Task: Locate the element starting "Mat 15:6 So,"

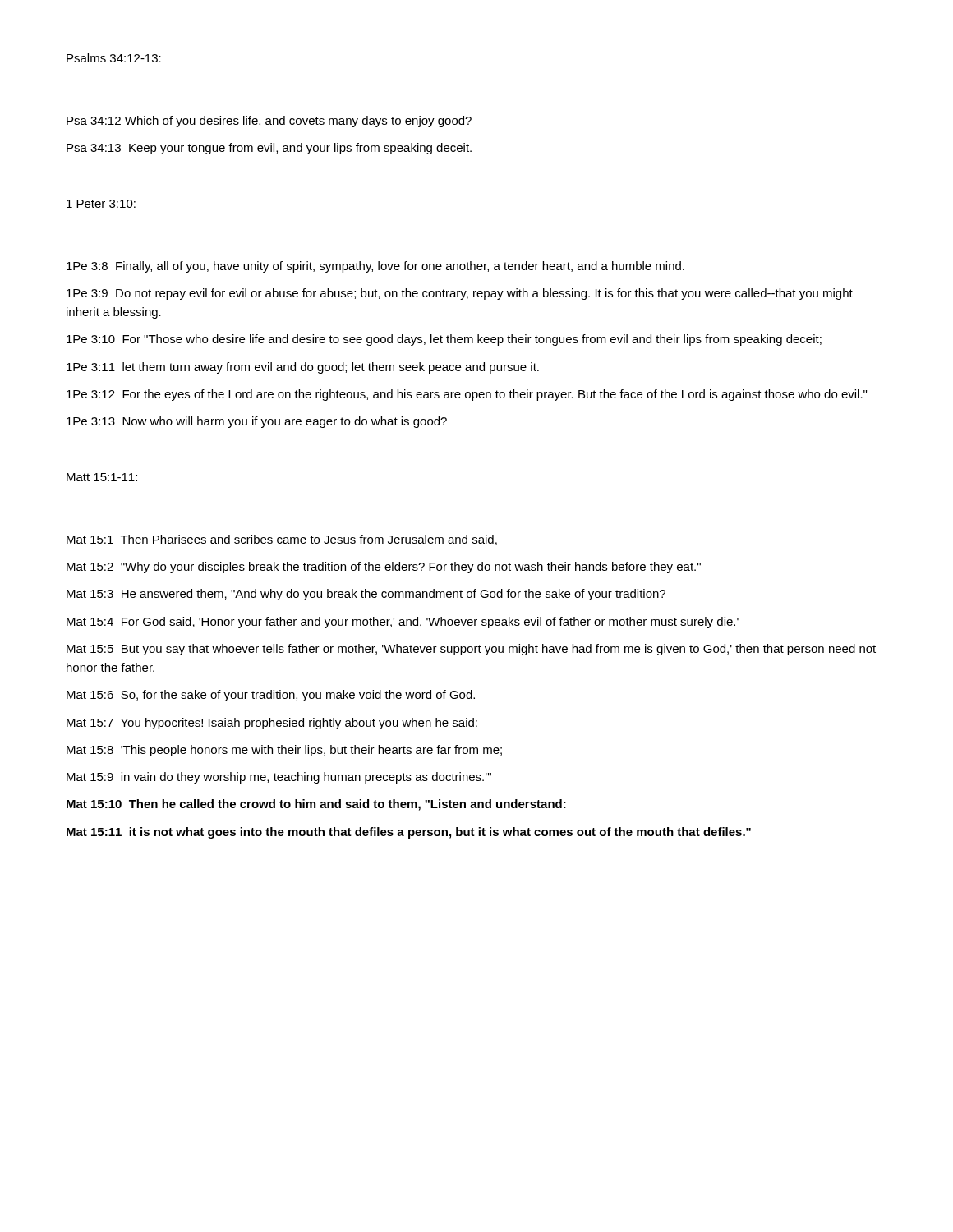Action: [271, 695]
